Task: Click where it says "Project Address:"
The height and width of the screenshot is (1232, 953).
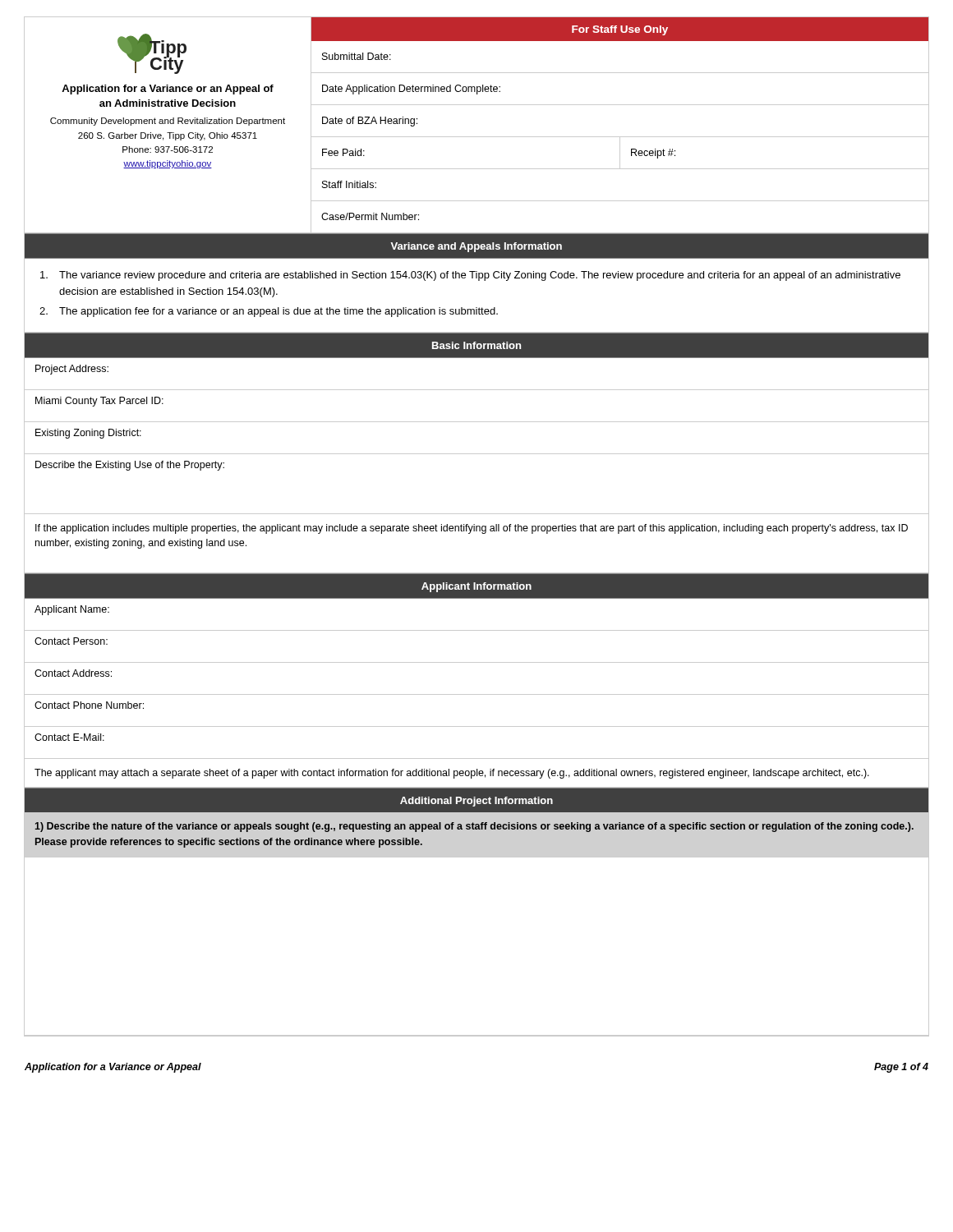Action: click(x=72, y=368)
